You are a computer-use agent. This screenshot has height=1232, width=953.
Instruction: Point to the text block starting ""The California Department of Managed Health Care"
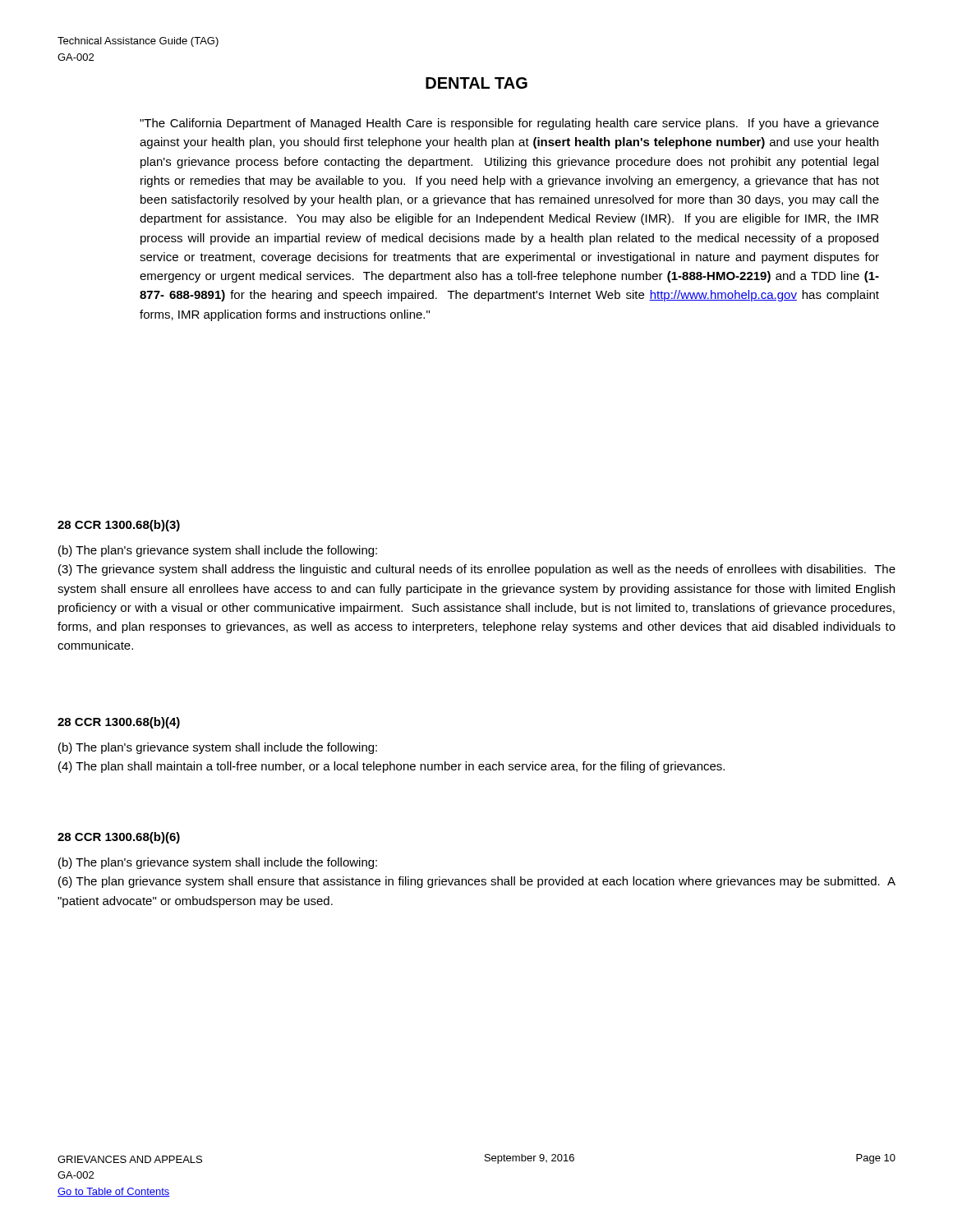coord(509,218)
